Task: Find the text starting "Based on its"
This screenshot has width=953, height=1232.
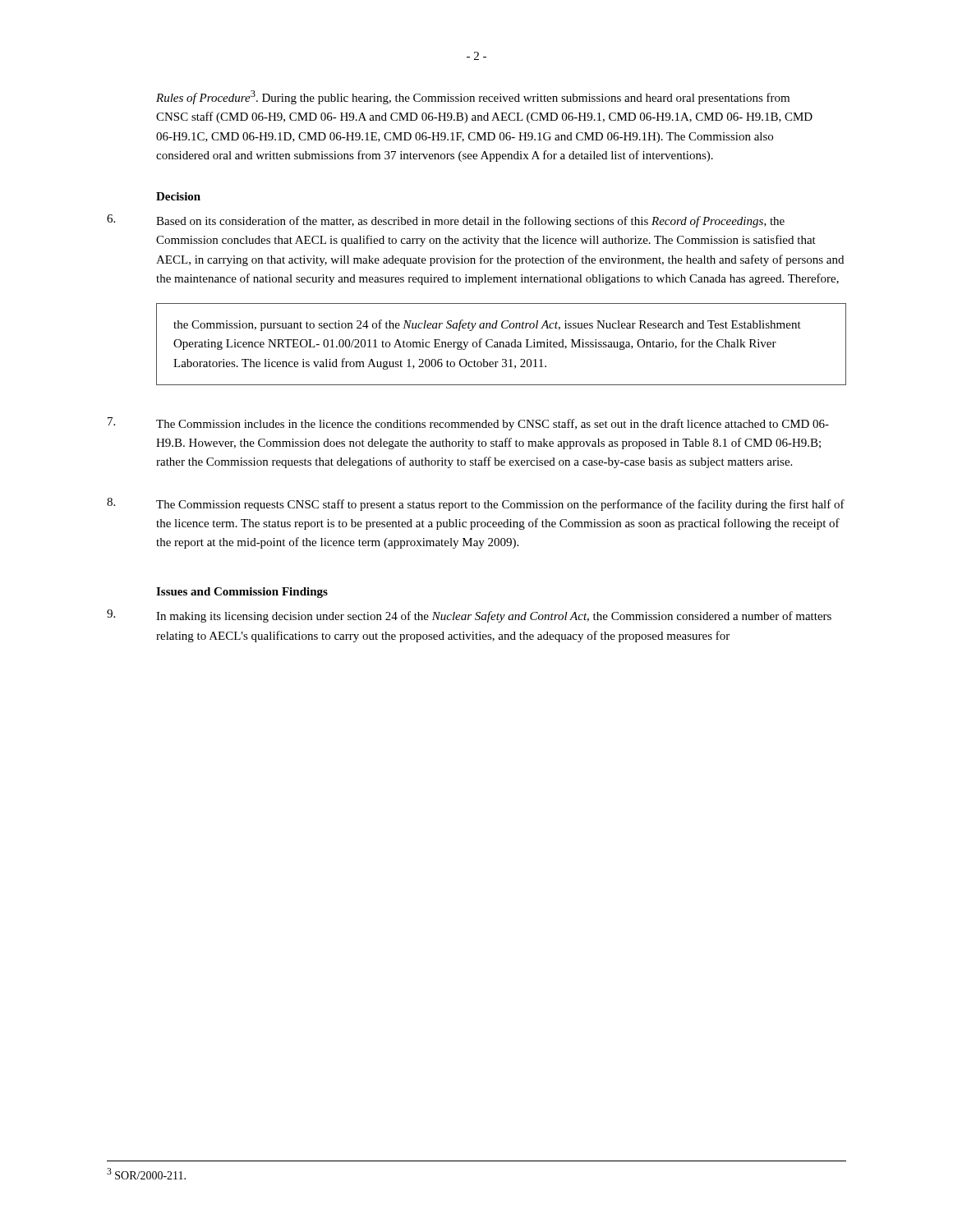Action: coord(476,306)
